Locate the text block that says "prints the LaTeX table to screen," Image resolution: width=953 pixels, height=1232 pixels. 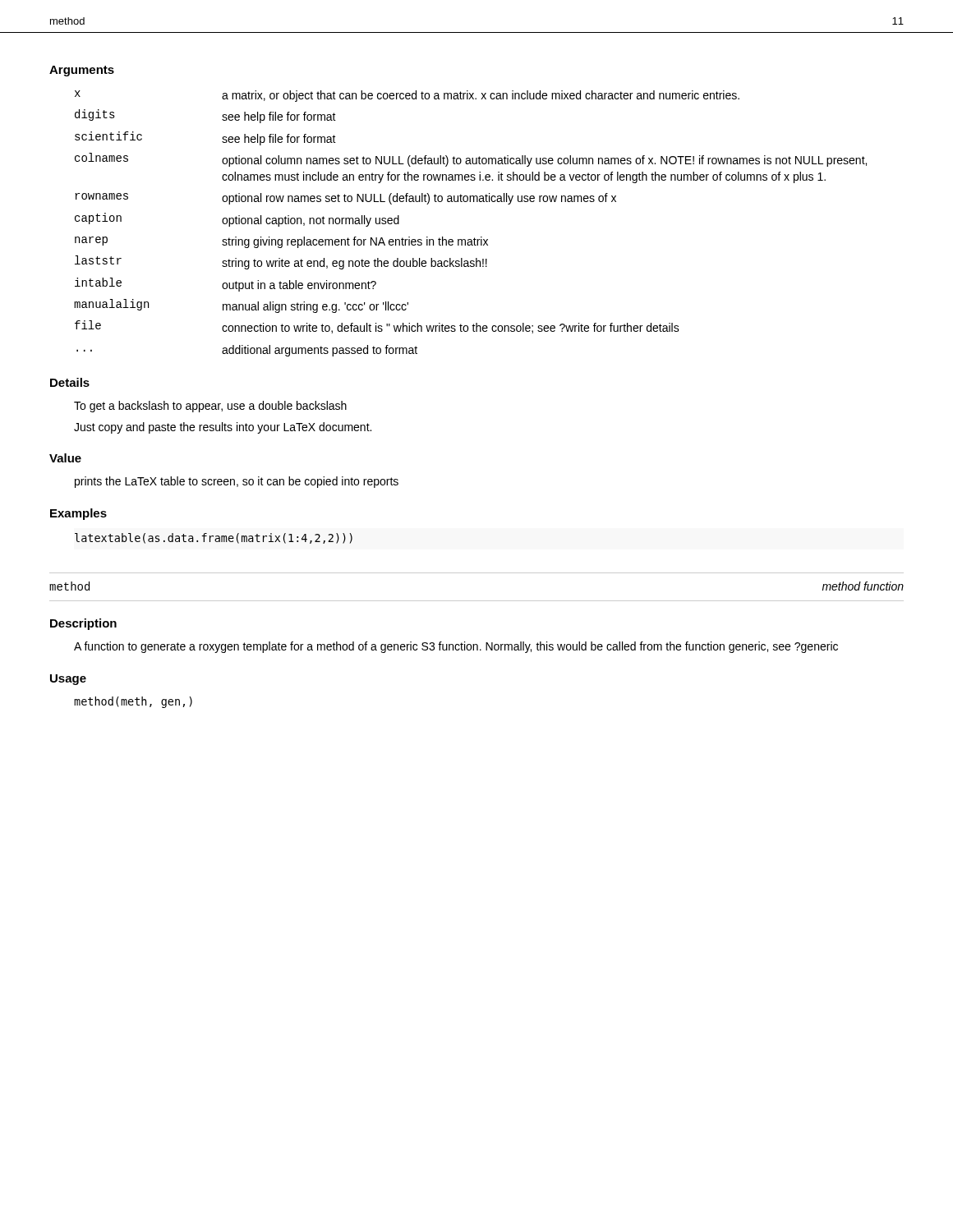[x=236, y=482]
